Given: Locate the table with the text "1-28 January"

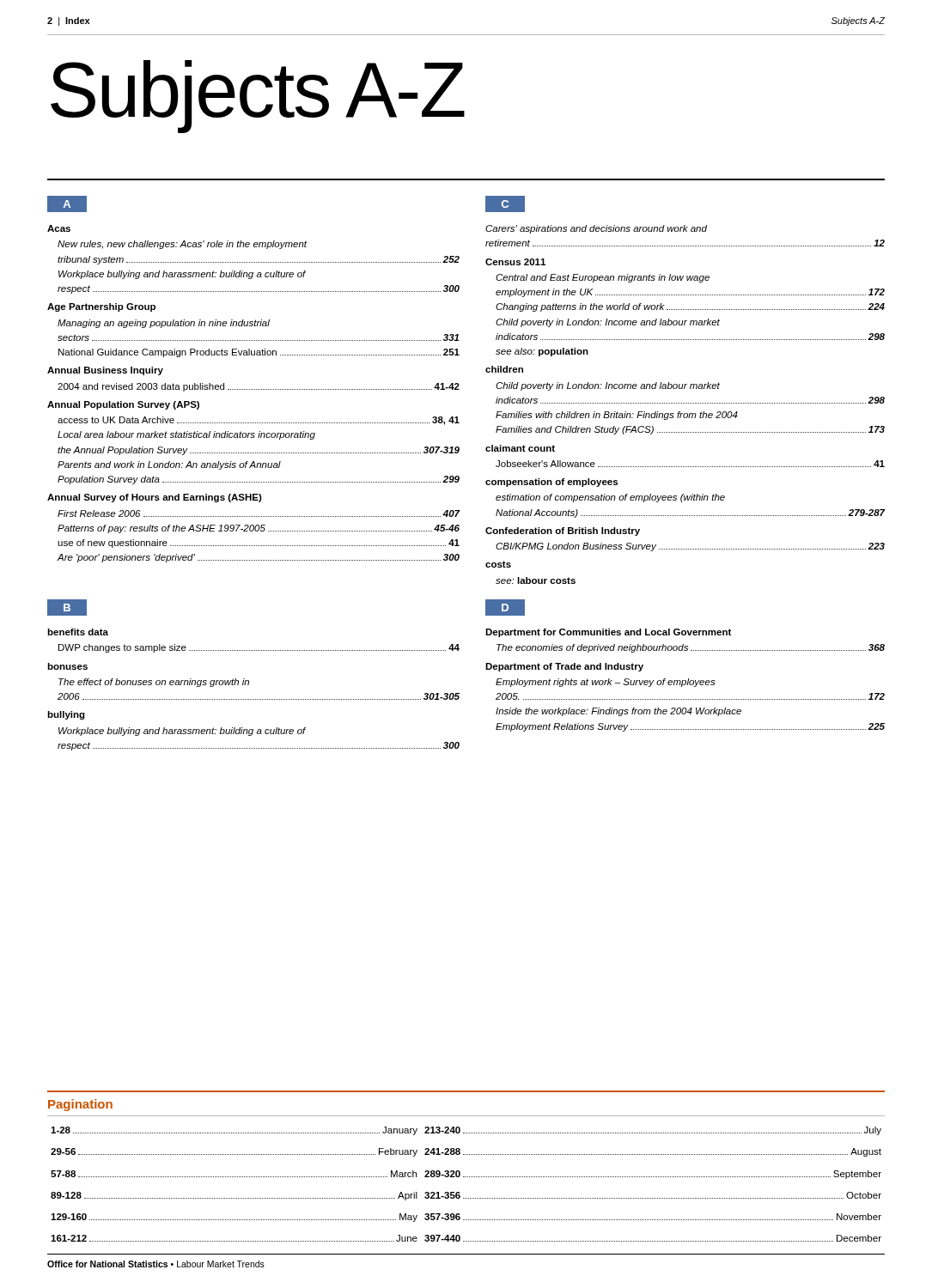Looking at the screenshot, I should (x=466, y=1185).
